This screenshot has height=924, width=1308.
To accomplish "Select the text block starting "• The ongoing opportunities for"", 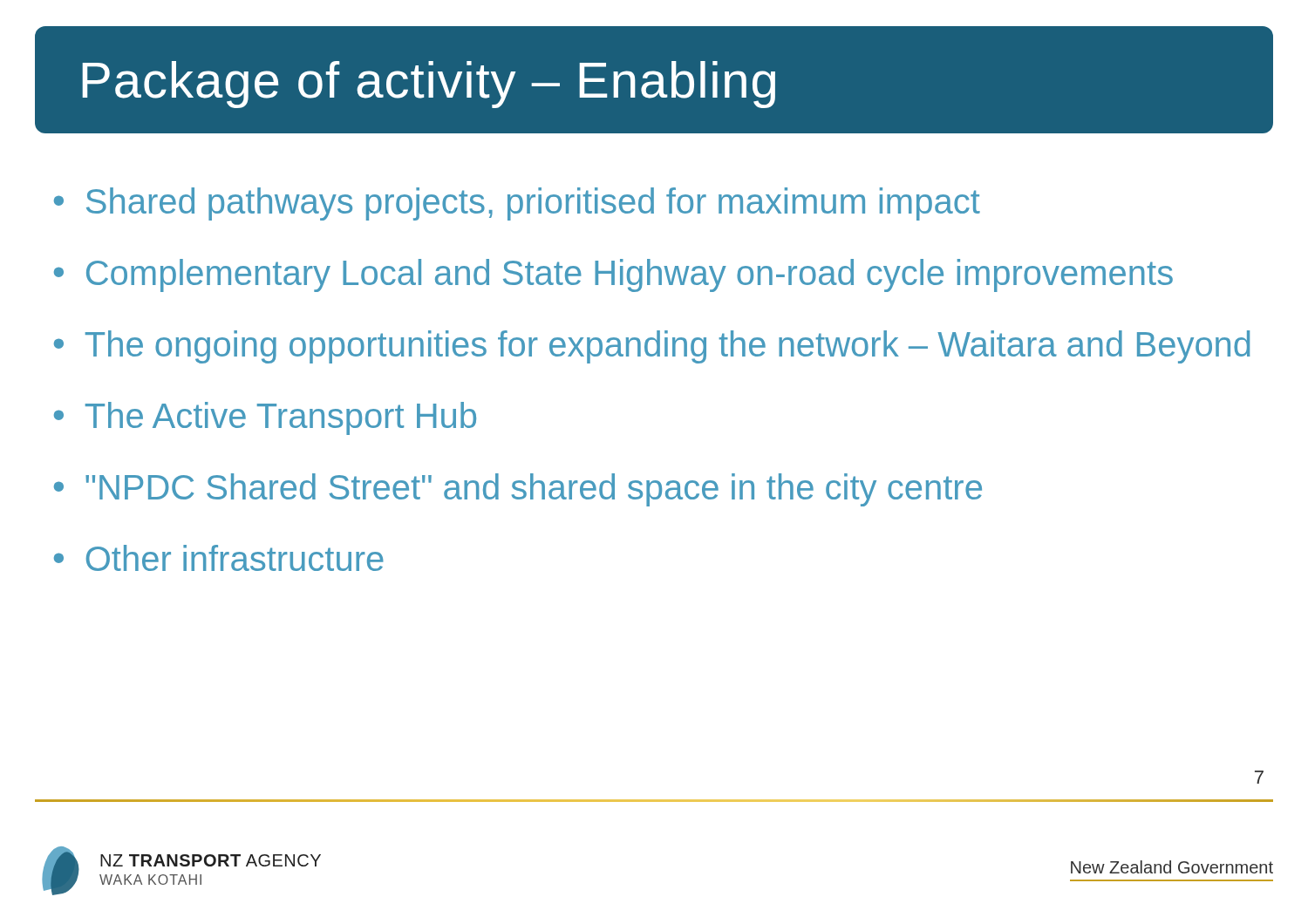I will tap(652, 344).
